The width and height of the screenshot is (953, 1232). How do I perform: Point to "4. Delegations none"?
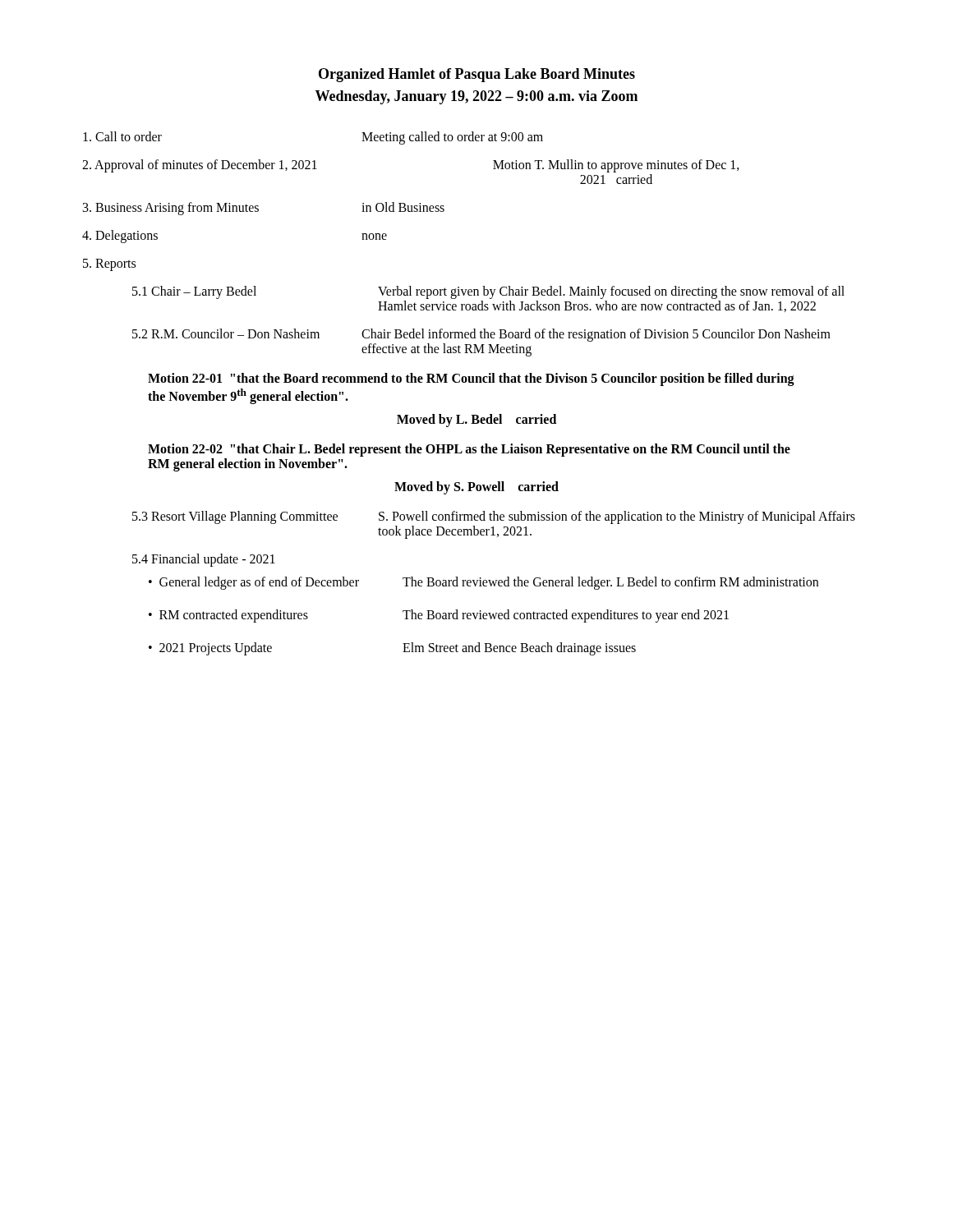point(124,236)
